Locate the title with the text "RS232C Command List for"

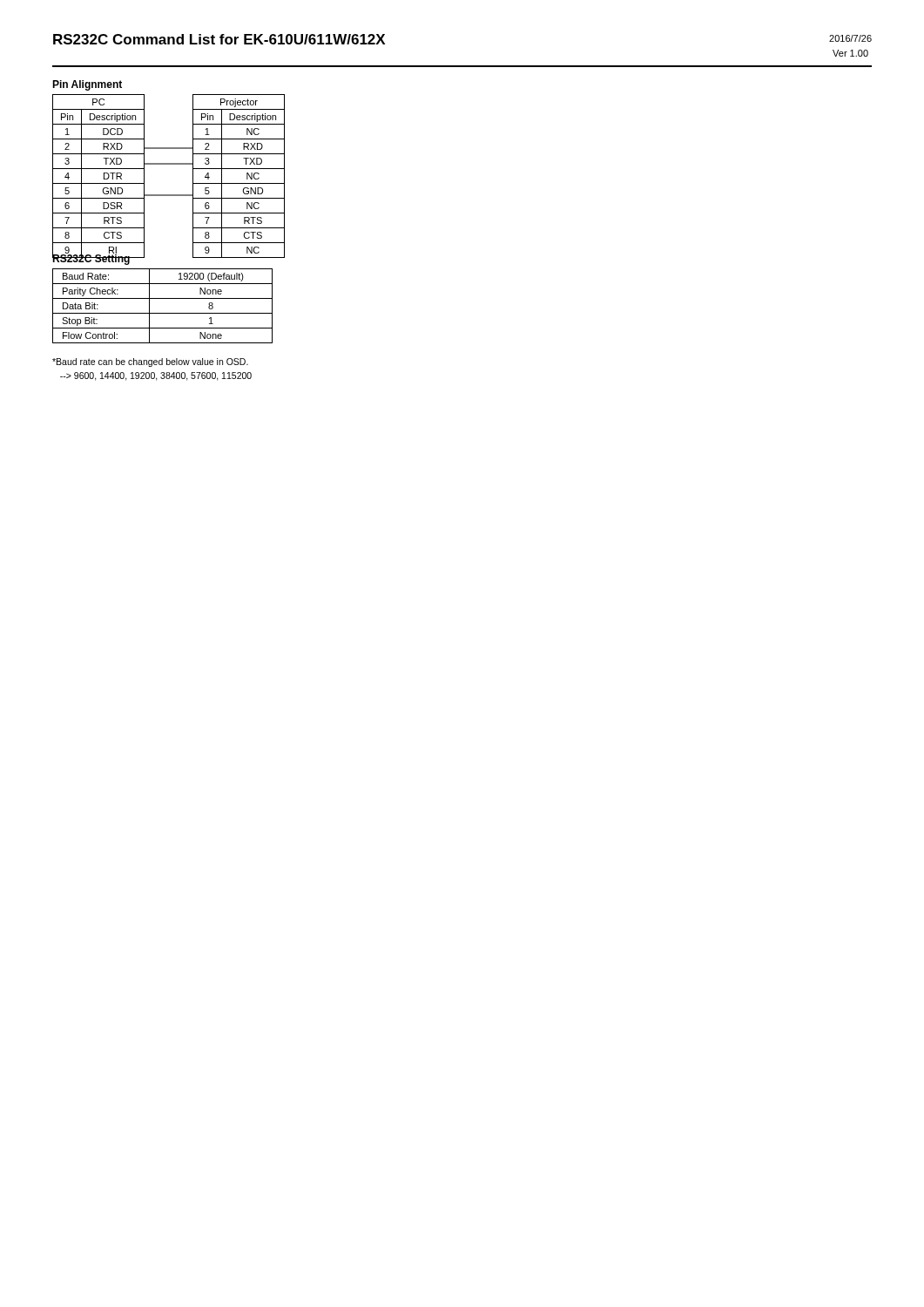pos(219,40)
